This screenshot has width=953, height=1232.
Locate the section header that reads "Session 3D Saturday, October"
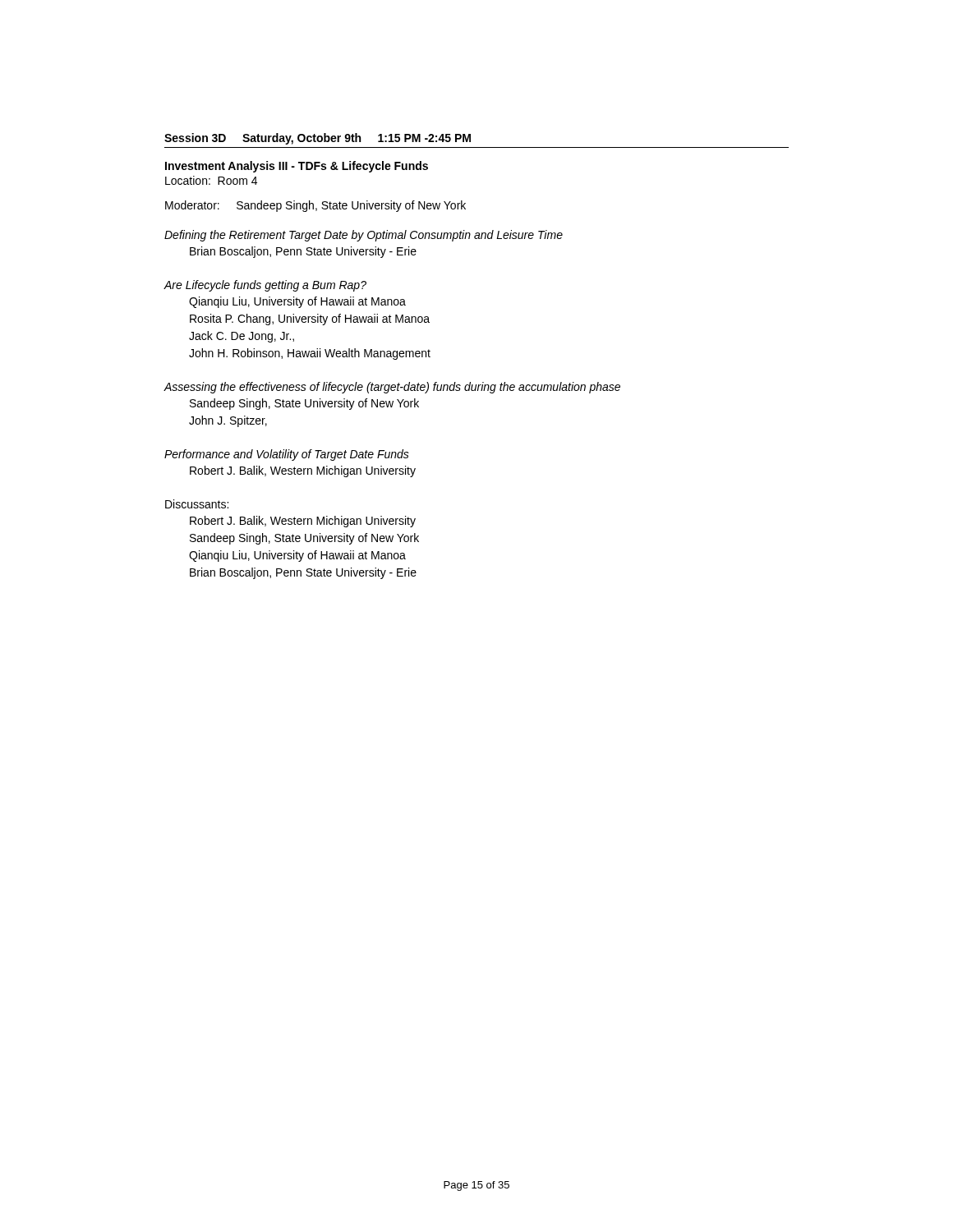tap(318, 138)
